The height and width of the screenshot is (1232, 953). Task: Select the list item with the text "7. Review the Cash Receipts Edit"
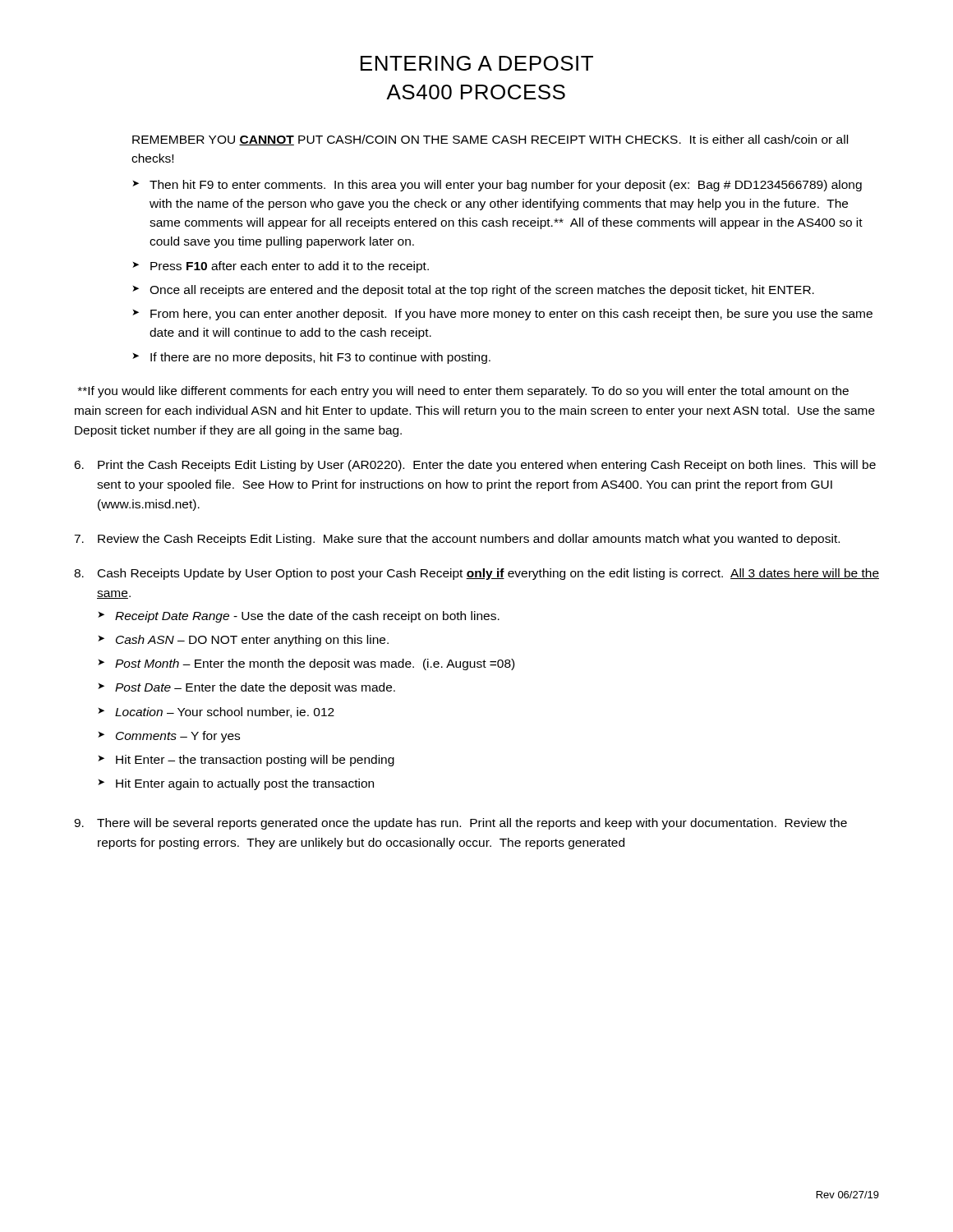476,539
